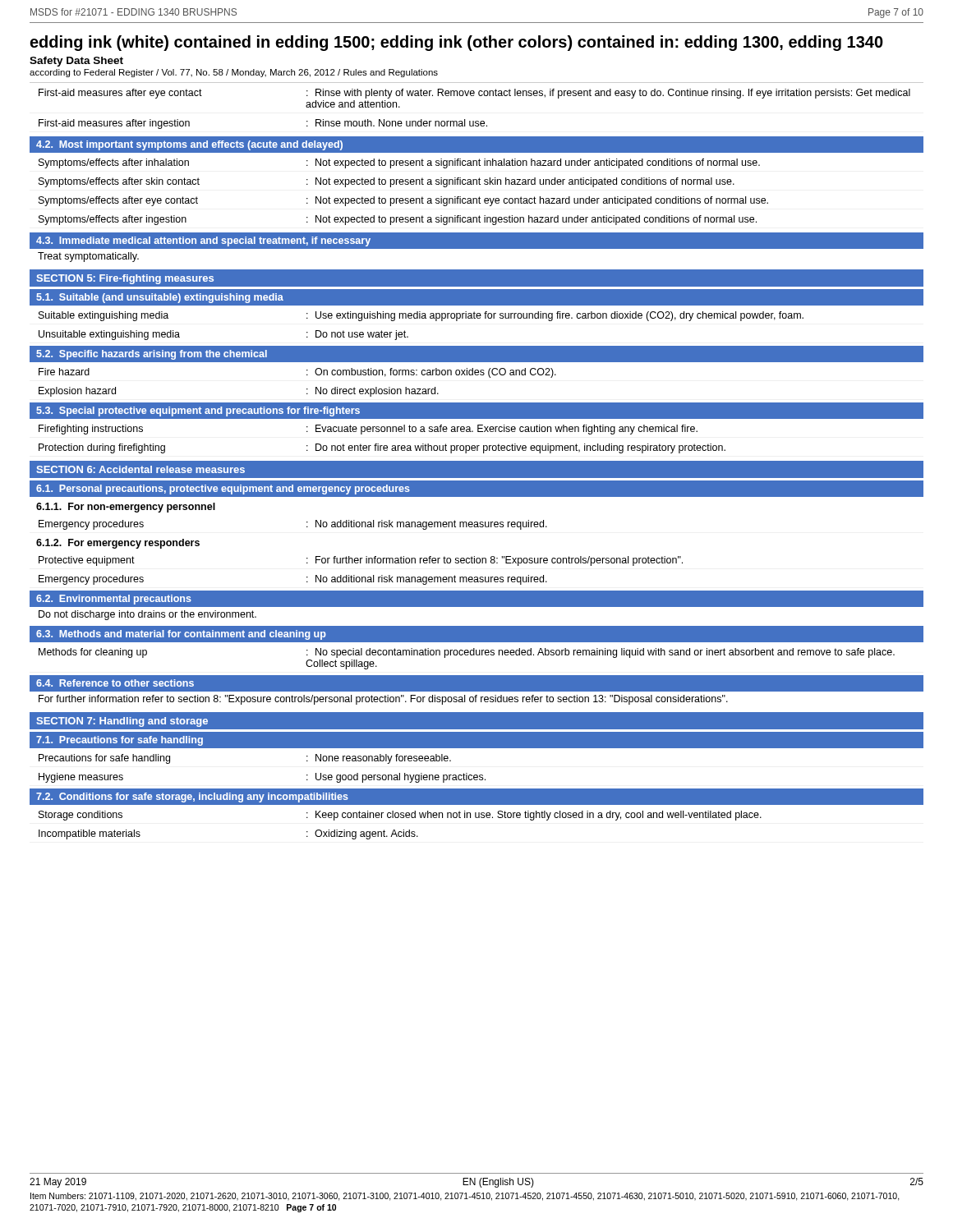The width and height of the screenshot is (953, 1232).
Task: Point to the text starting "Safety Data Sheet"
Action: click(76, 60)
